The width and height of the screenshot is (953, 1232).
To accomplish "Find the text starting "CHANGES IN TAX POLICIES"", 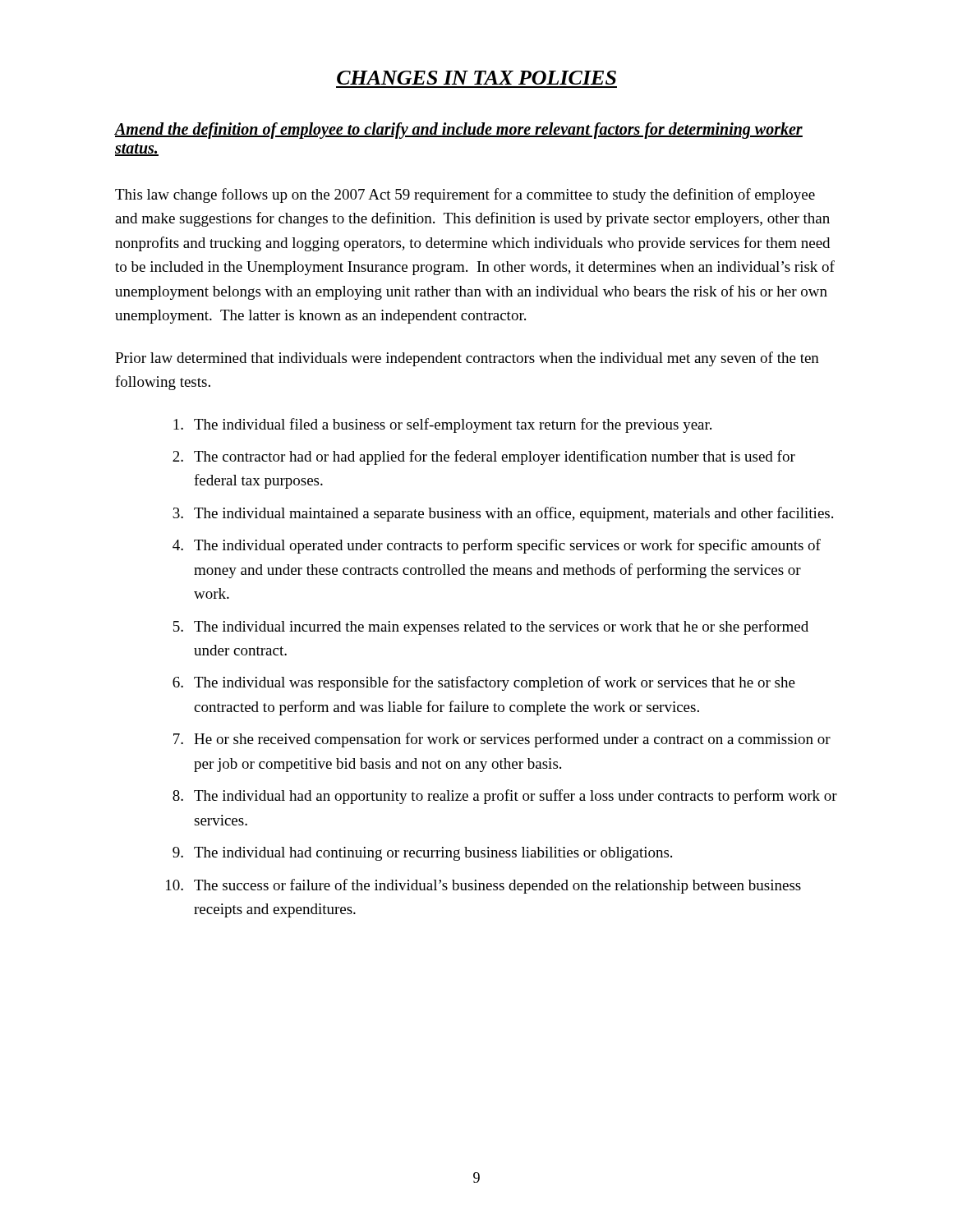I will (x=476, y=78).
